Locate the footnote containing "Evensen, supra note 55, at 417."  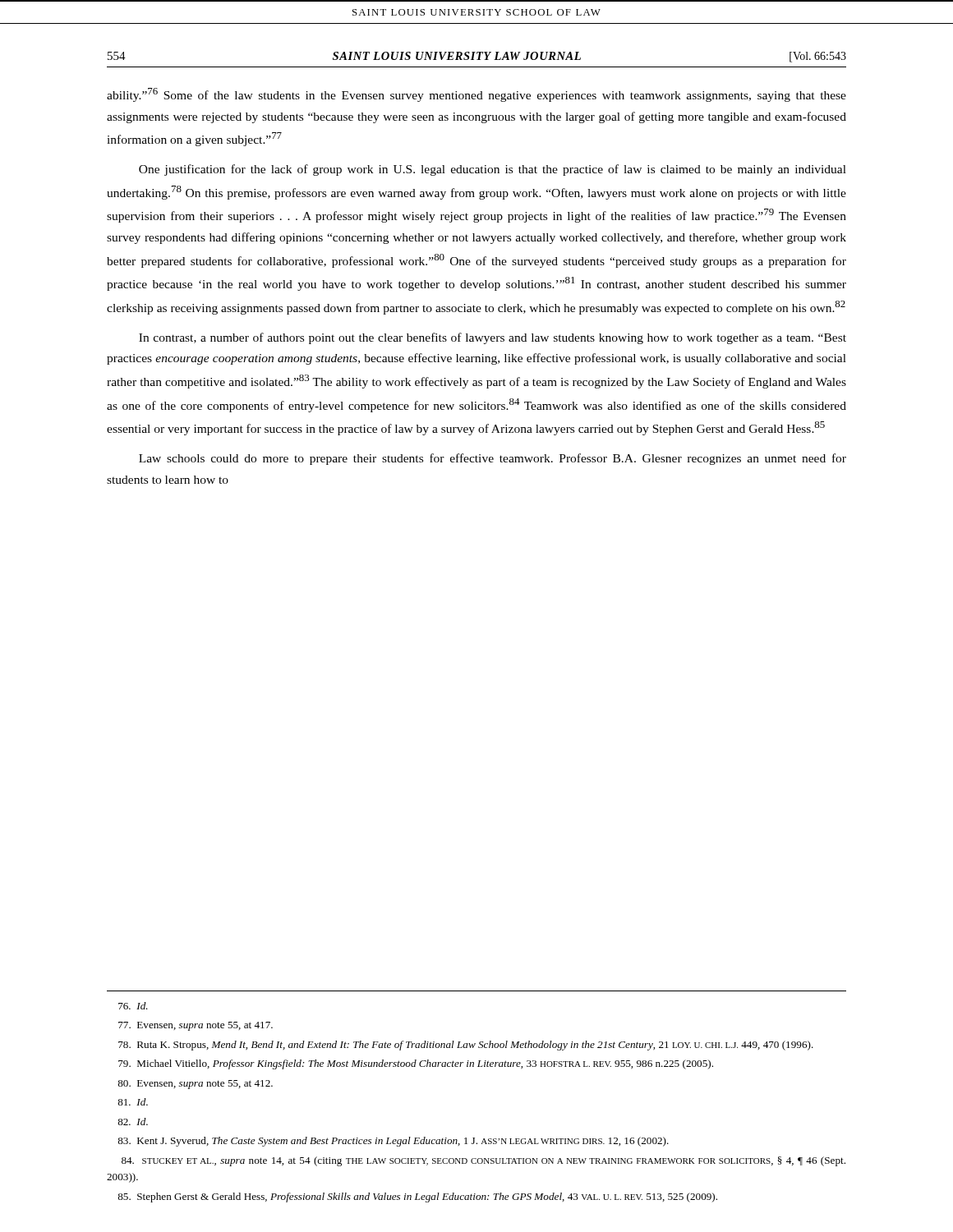pyautogui.click(x=190, y=1025)
